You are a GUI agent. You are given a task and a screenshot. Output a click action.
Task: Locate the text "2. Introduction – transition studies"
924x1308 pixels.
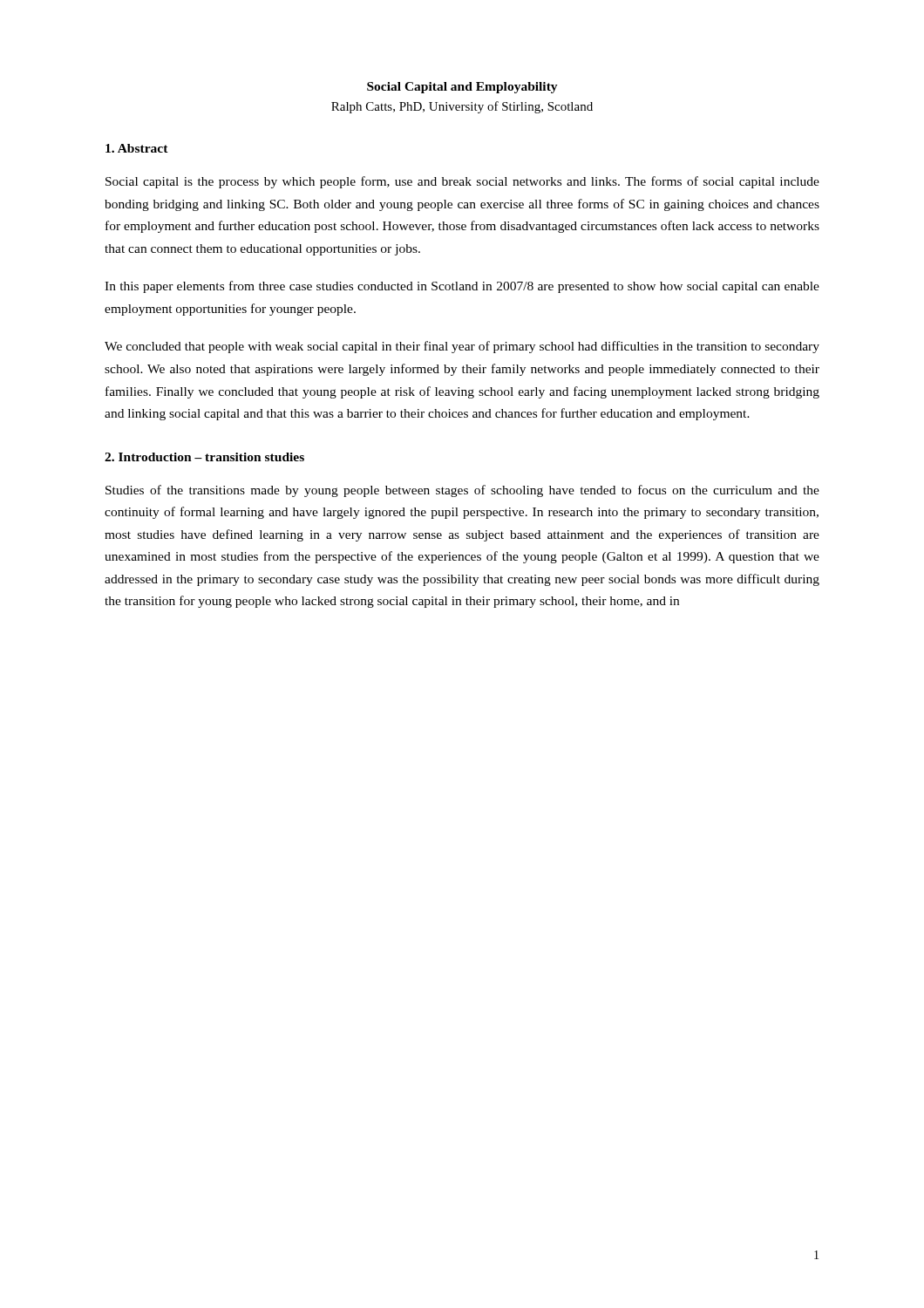pos(205,456)
